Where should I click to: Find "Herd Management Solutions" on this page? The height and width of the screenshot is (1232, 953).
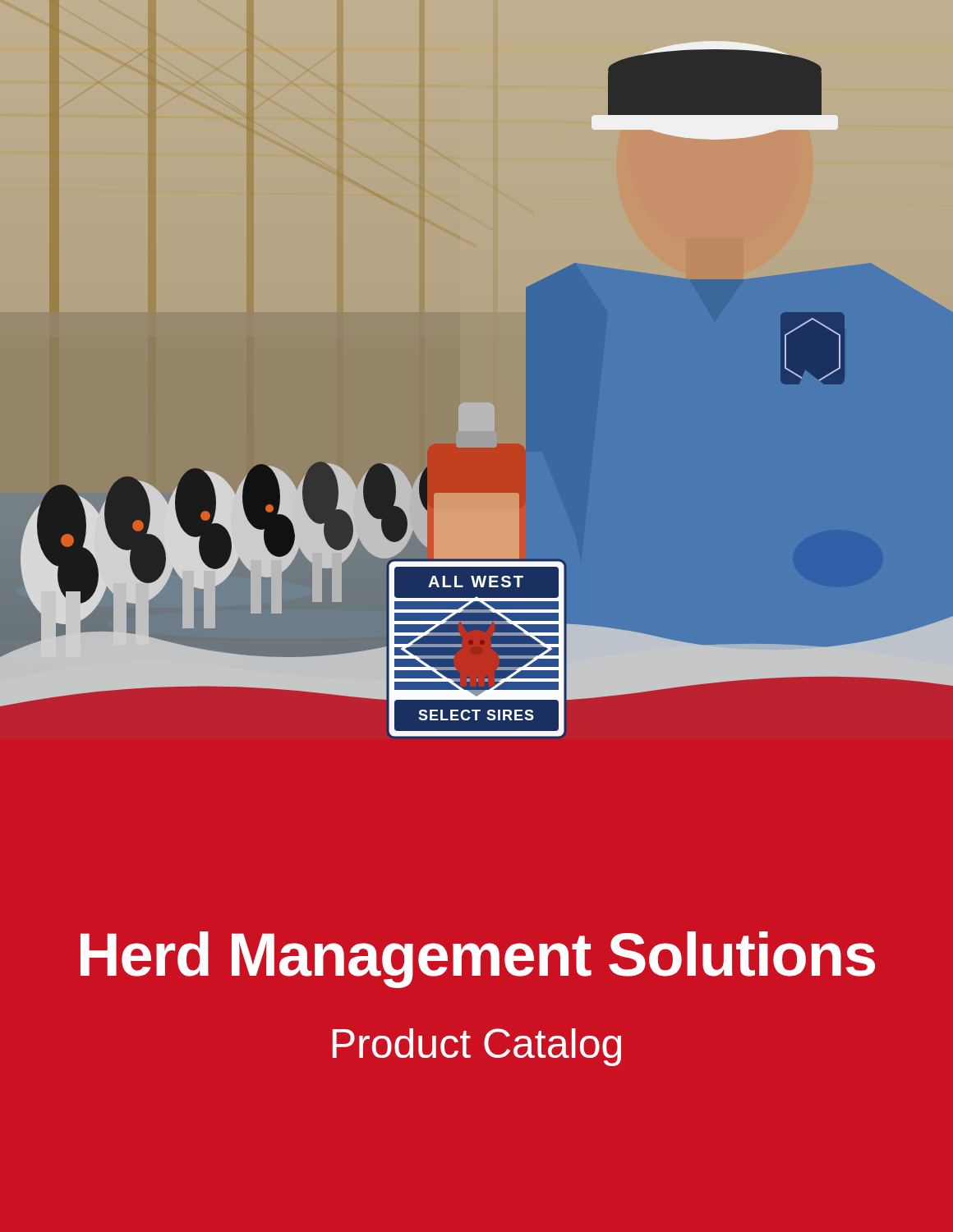coord(476,955)
